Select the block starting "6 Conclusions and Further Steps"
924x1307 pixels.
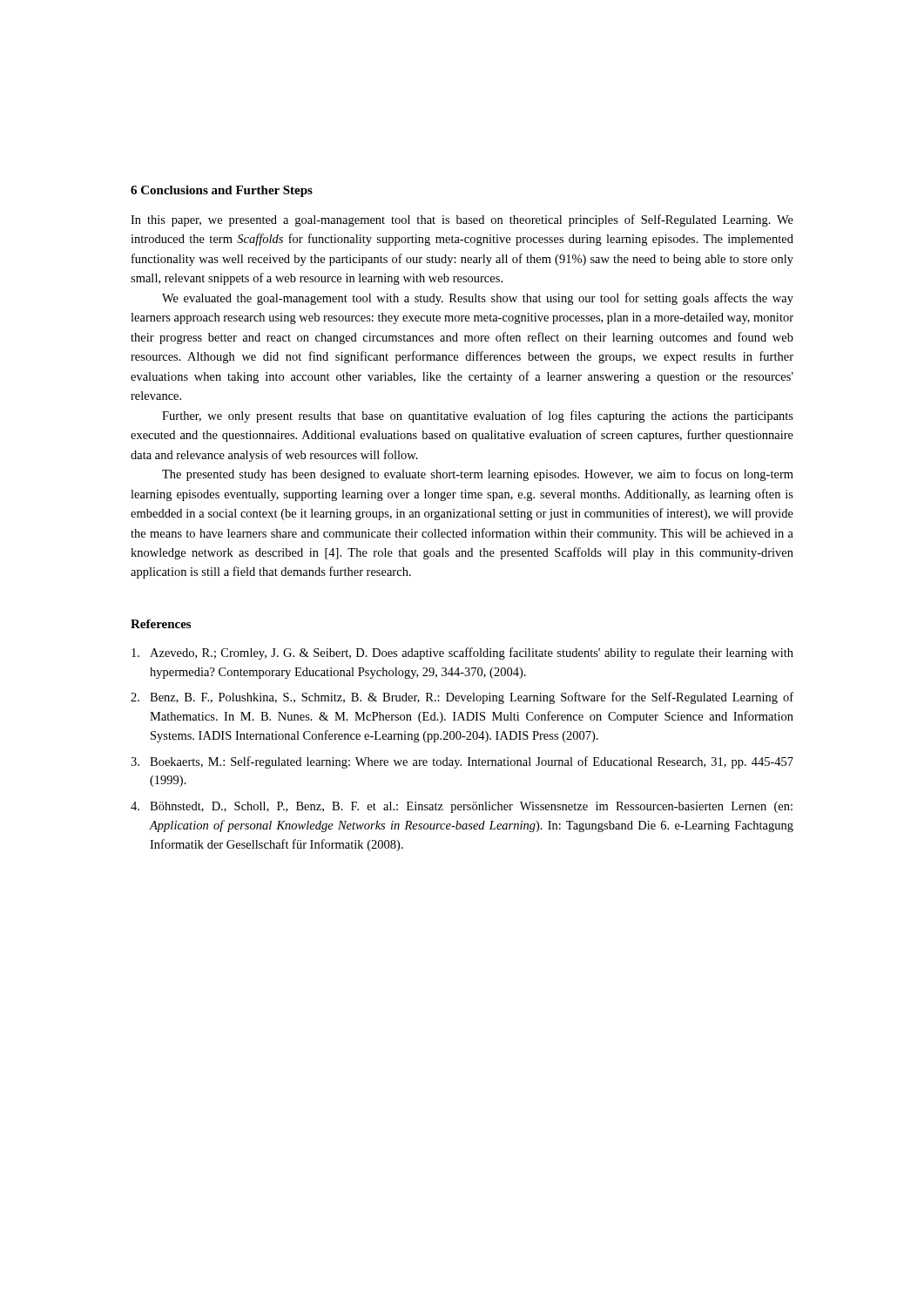click(x=222, y=190)
